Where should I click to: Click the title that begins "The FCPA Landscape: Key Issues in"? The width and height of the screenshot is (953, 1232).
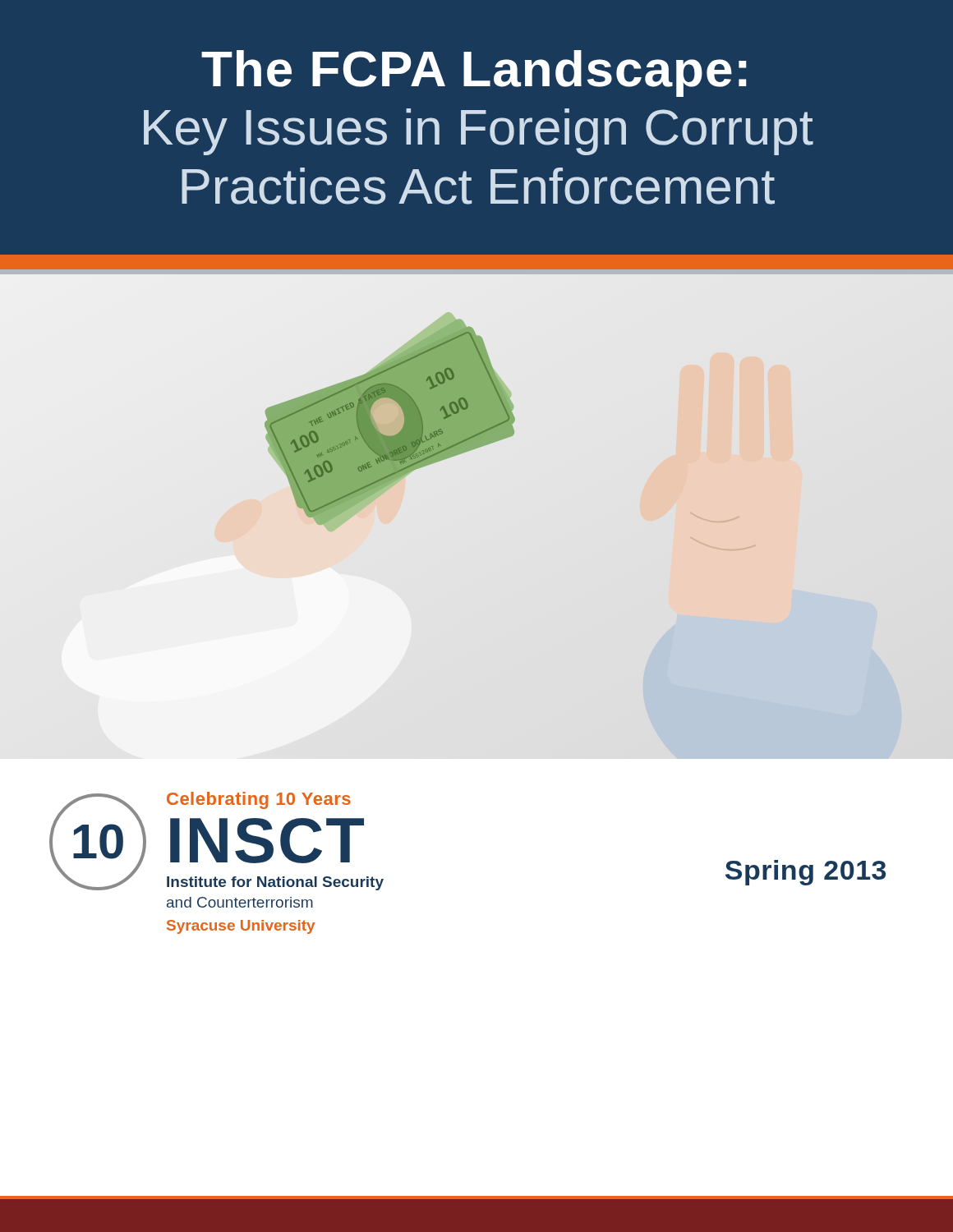click(x=476, y=127)
